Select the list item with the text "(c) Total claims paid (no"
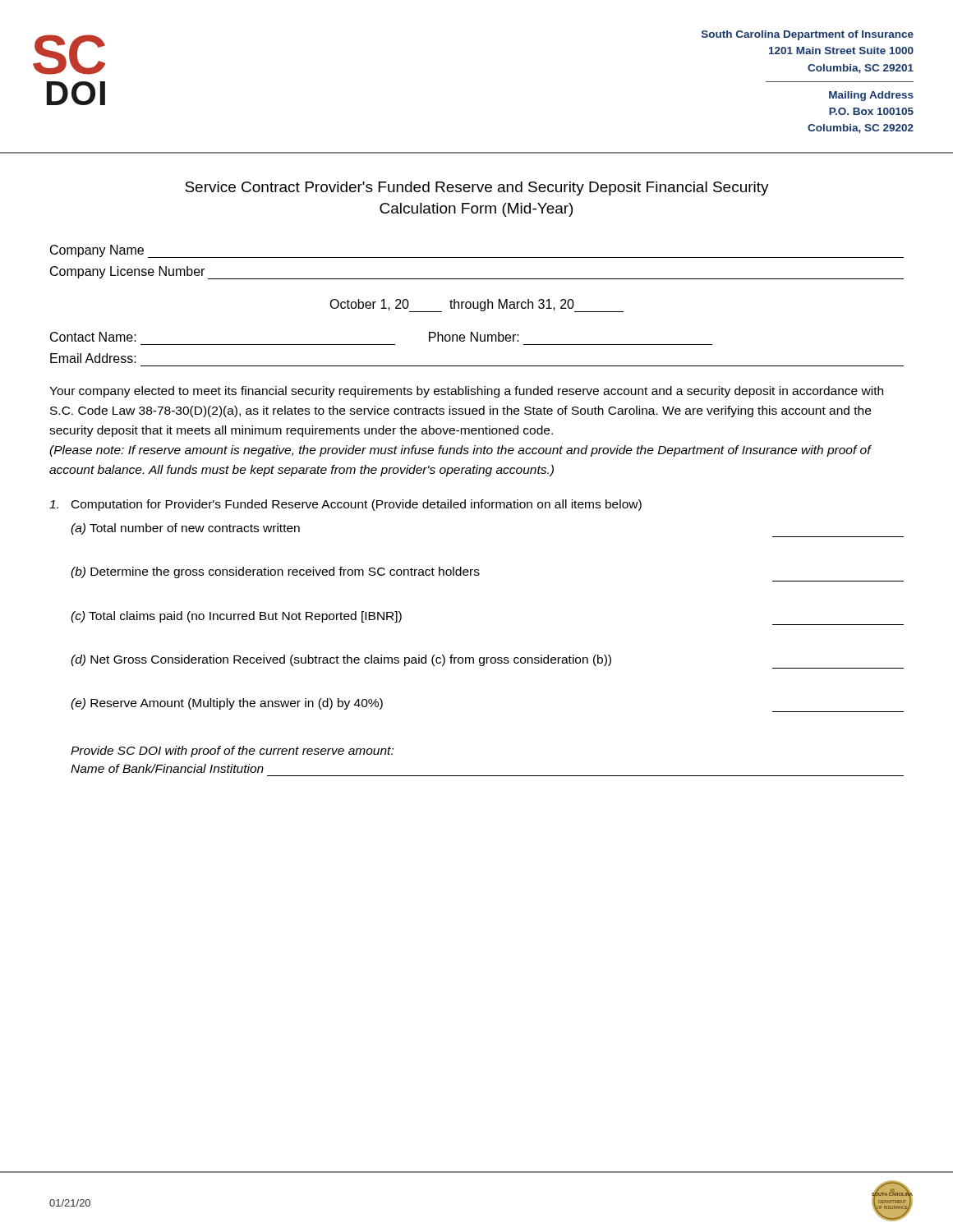The height and width of the screenshot is (1232, 953). (236, 617)
